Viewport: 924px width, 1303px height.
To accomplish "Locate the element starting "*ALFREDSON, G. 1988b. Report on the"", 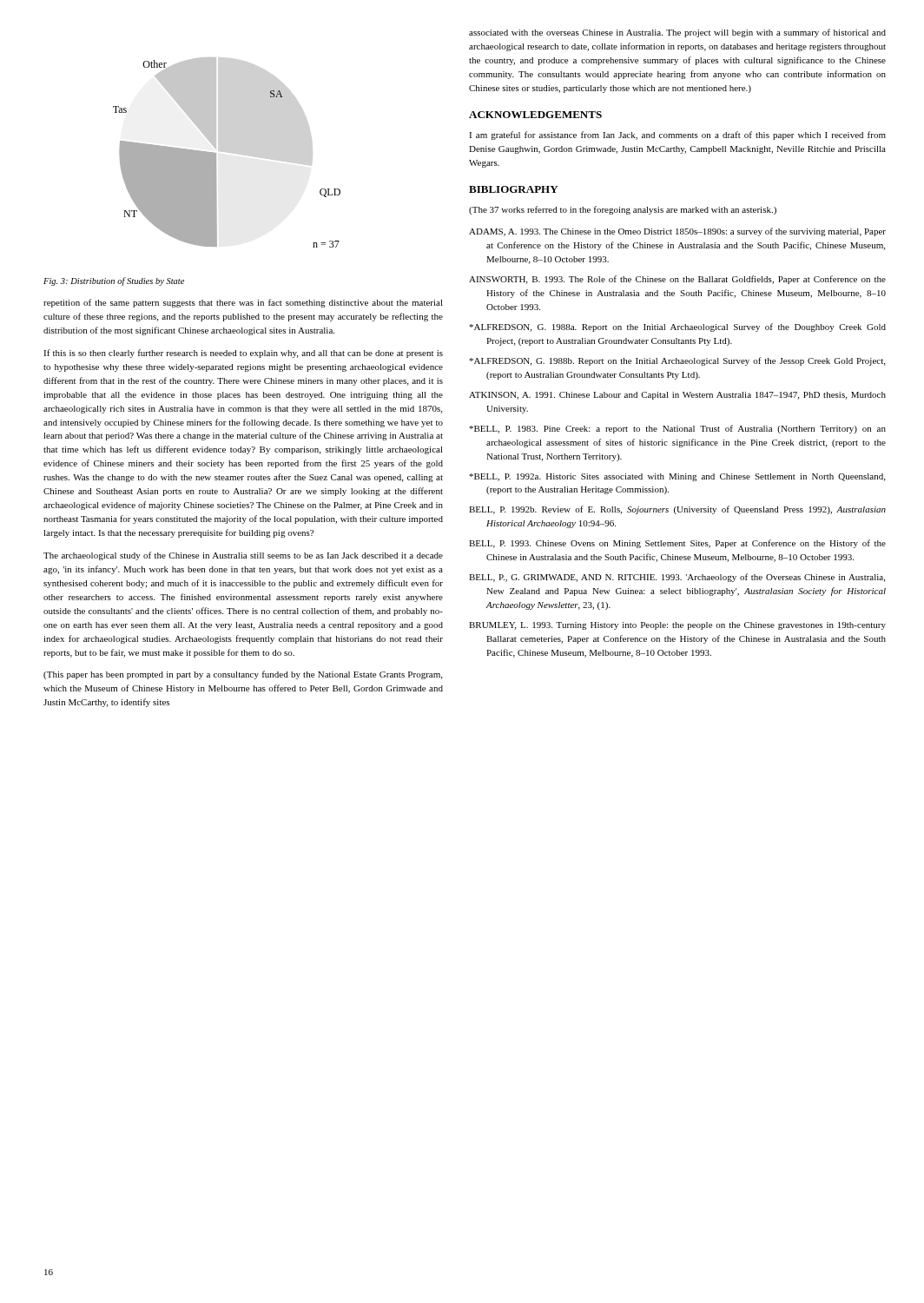I will coord(677,367).
